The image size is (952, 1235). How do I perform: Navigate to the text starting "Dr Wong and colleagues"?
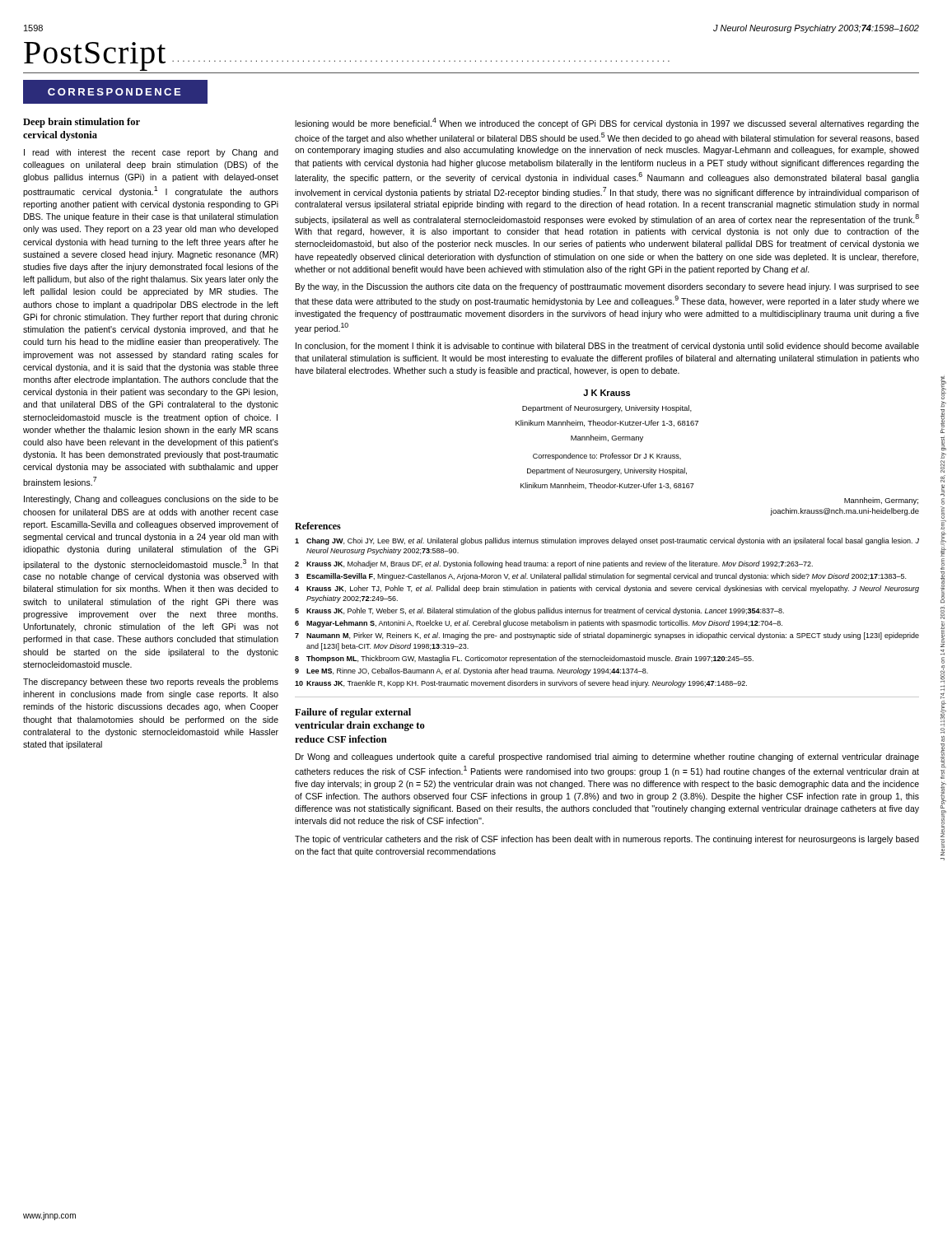coord(607,789)
